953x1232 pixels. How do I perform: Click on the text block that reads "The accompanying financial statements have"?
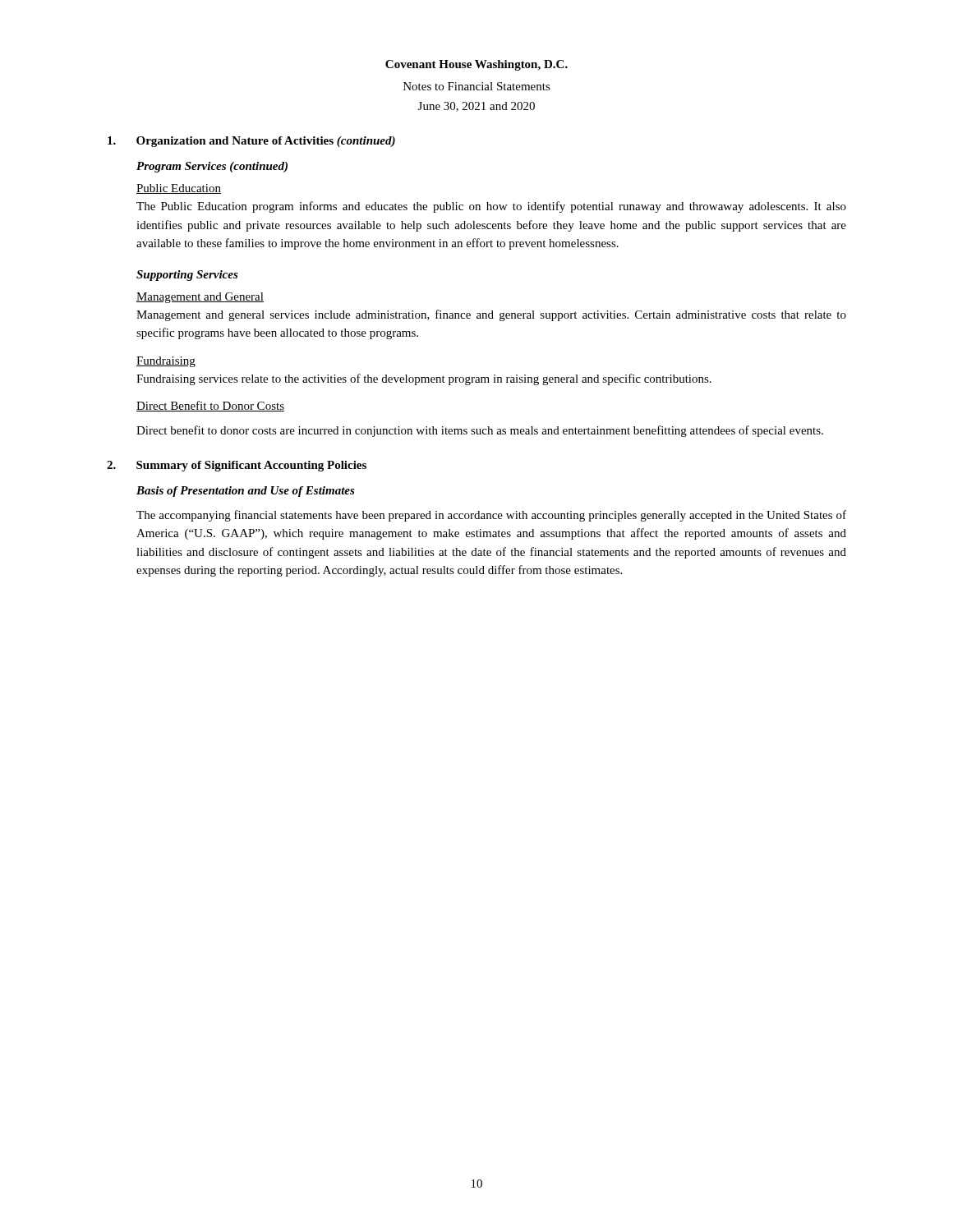(491, 542)
